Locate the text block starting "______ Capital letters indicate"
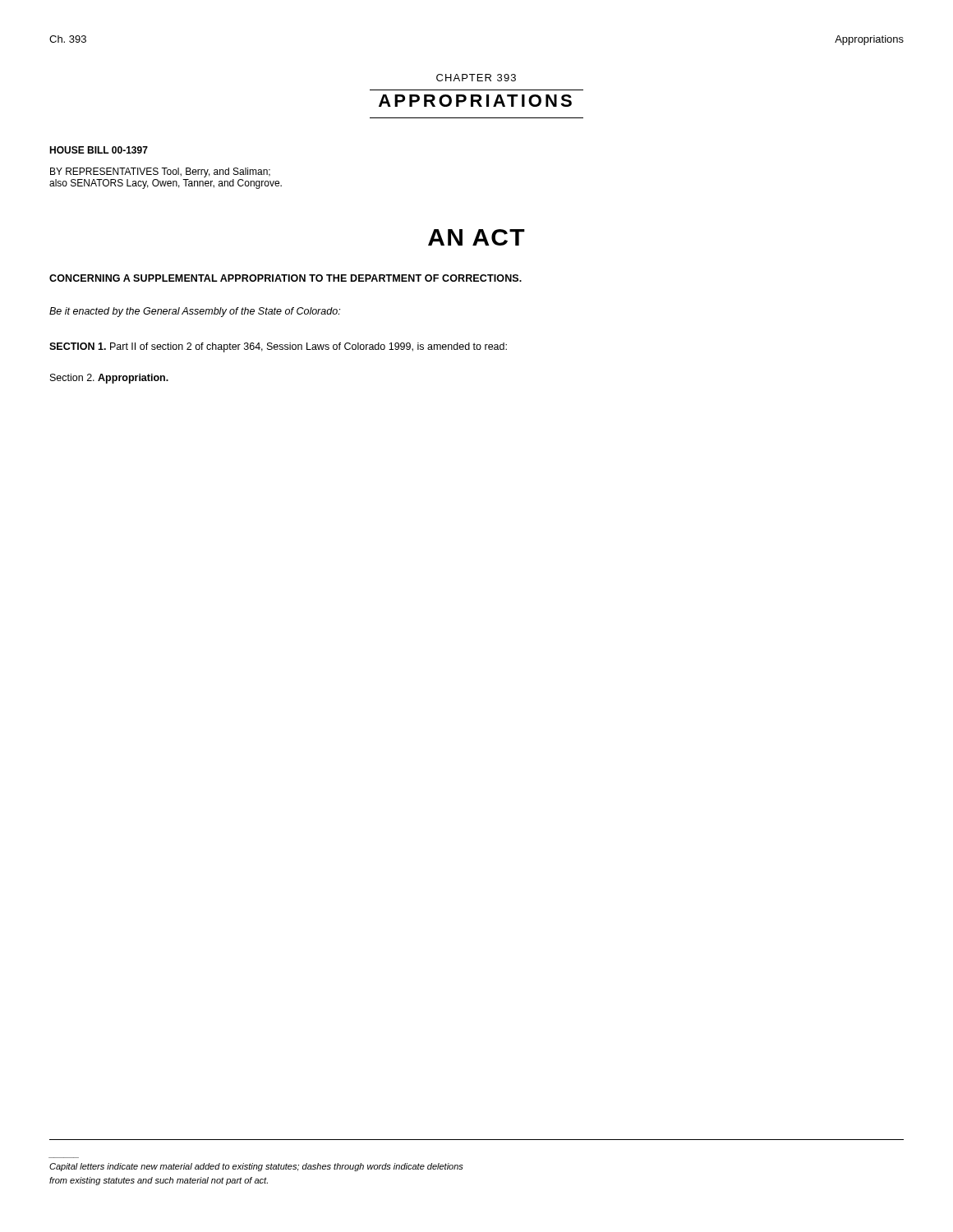This screenshot has width=953, height=1232. click(256, 1167)
